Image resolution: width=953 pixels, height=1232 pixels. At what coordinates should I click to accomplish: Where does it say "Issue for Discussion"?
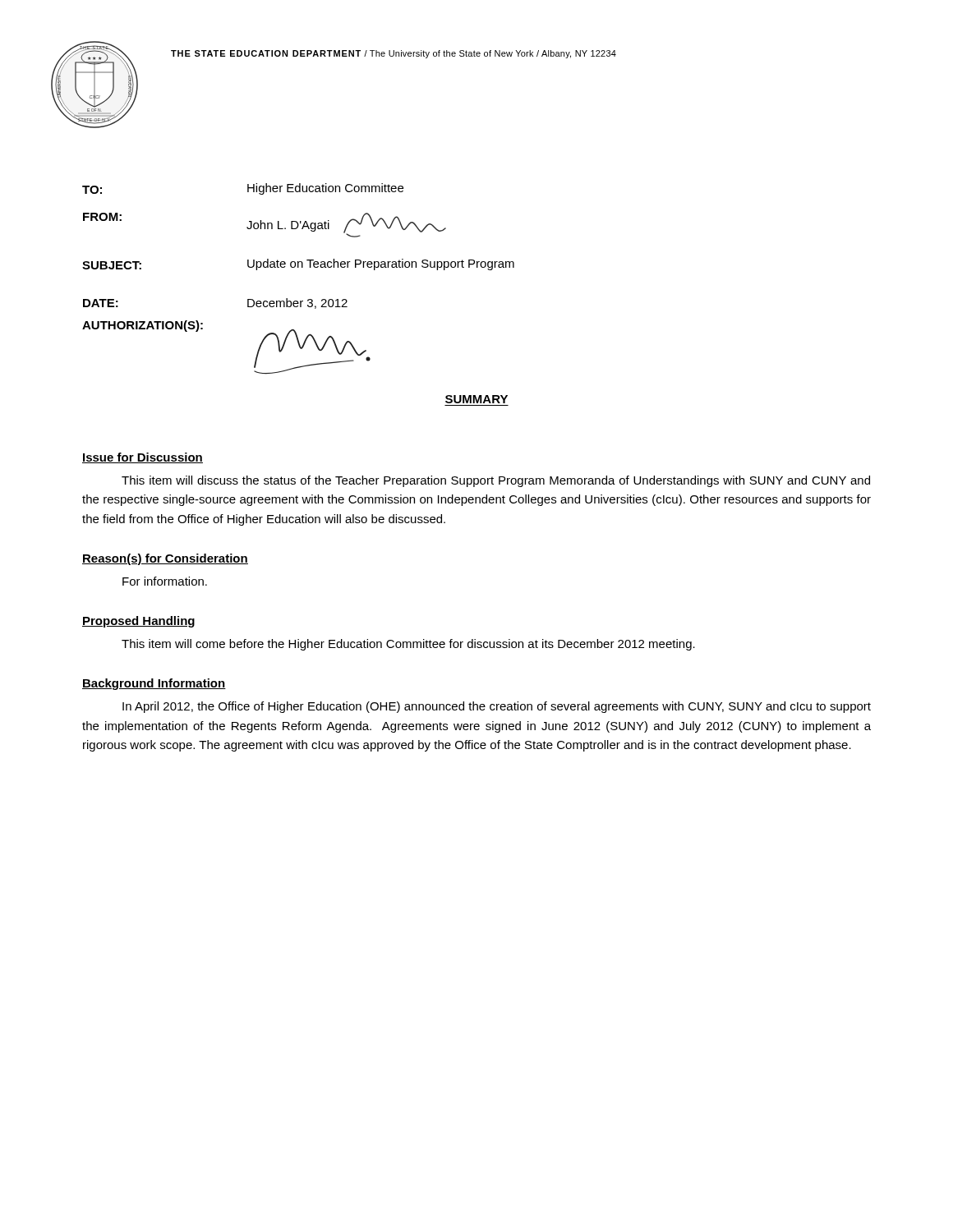coord(142,457)
